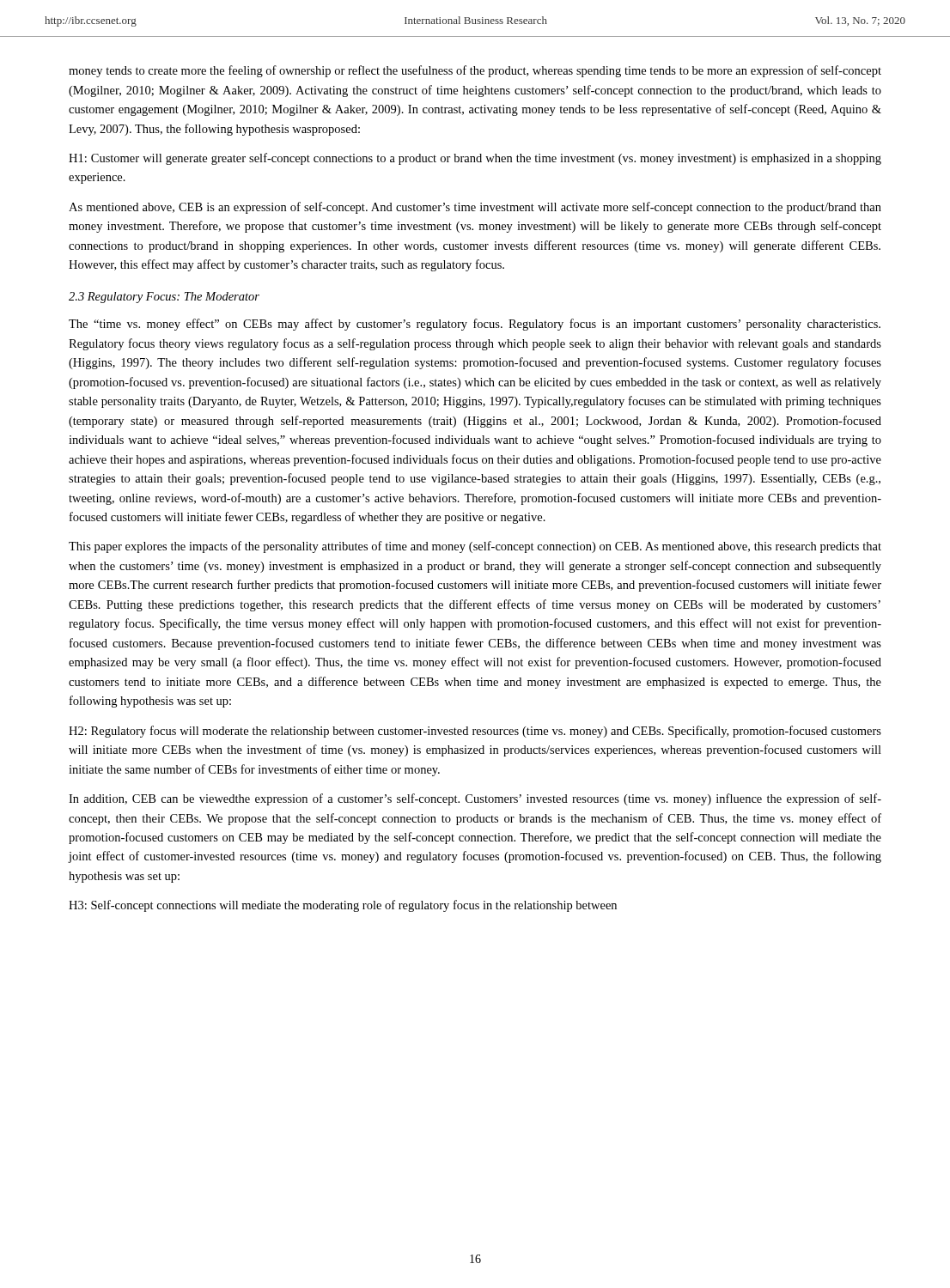Where is the passage that starts "The “time vs. money effect” on"?
Screen dimensions: 1288x950
pos(475,420)
